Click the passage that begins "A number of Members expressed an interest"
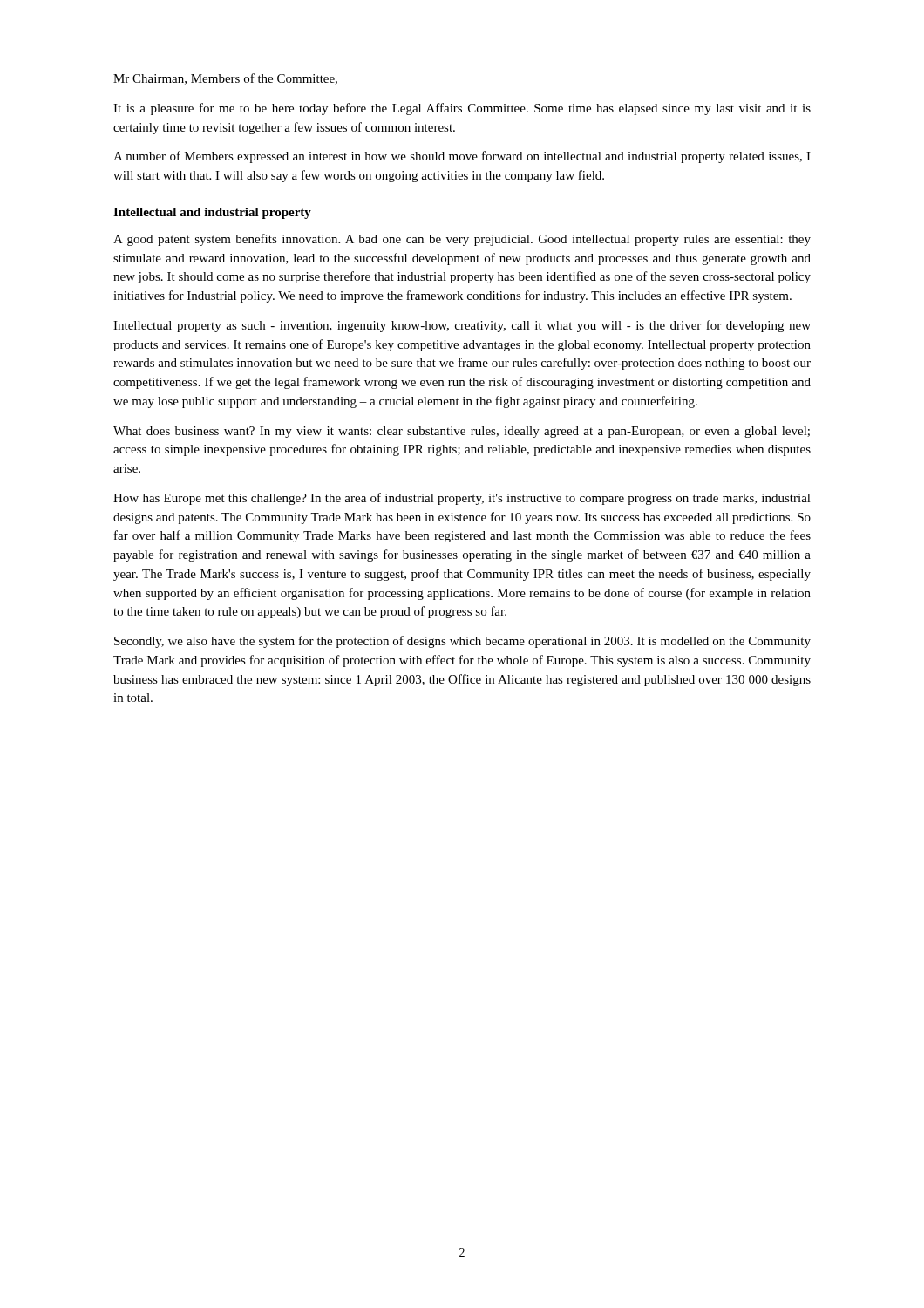 (462, 166)
